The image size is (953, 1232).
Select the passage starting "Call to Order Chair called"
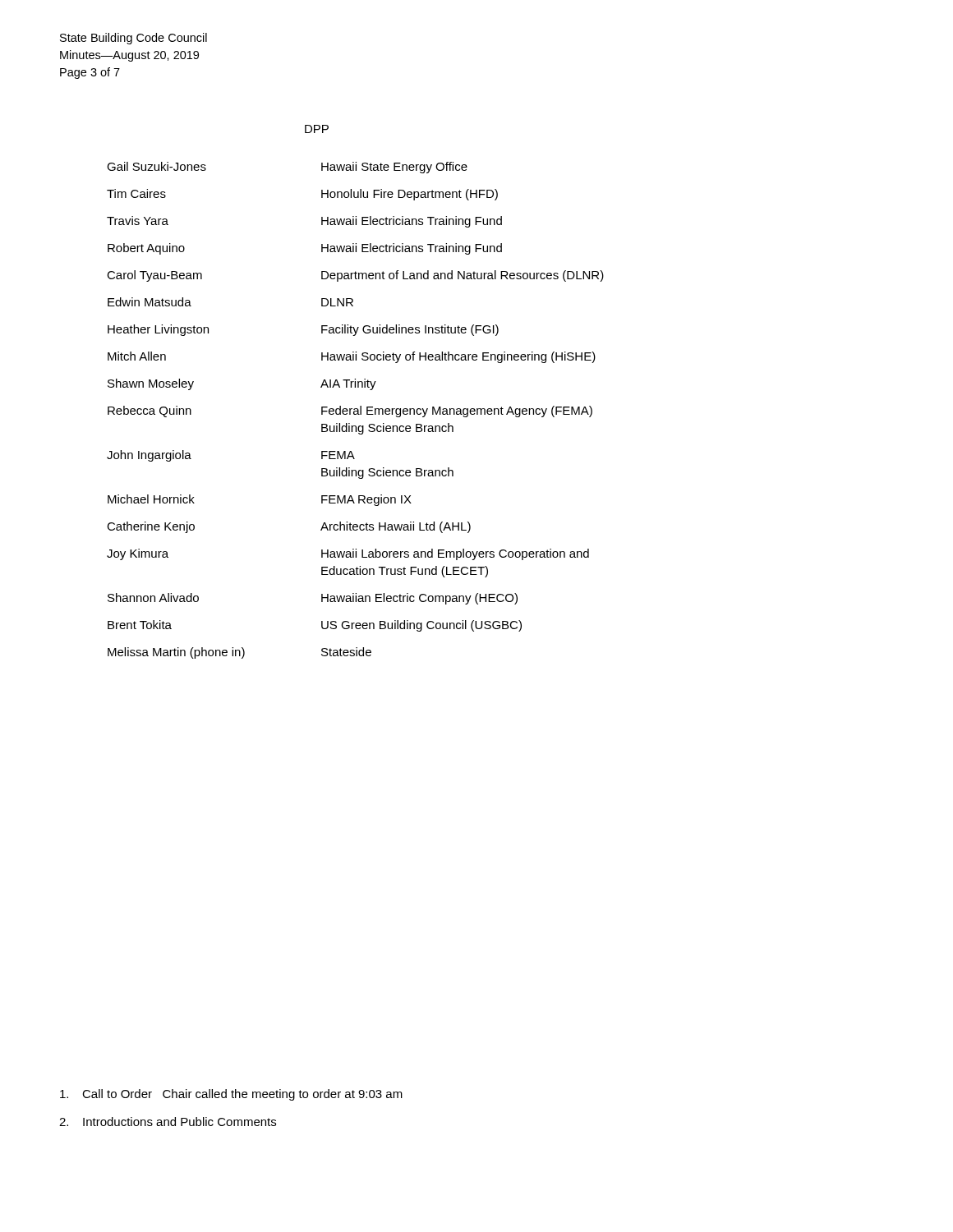click(231, 1094)
